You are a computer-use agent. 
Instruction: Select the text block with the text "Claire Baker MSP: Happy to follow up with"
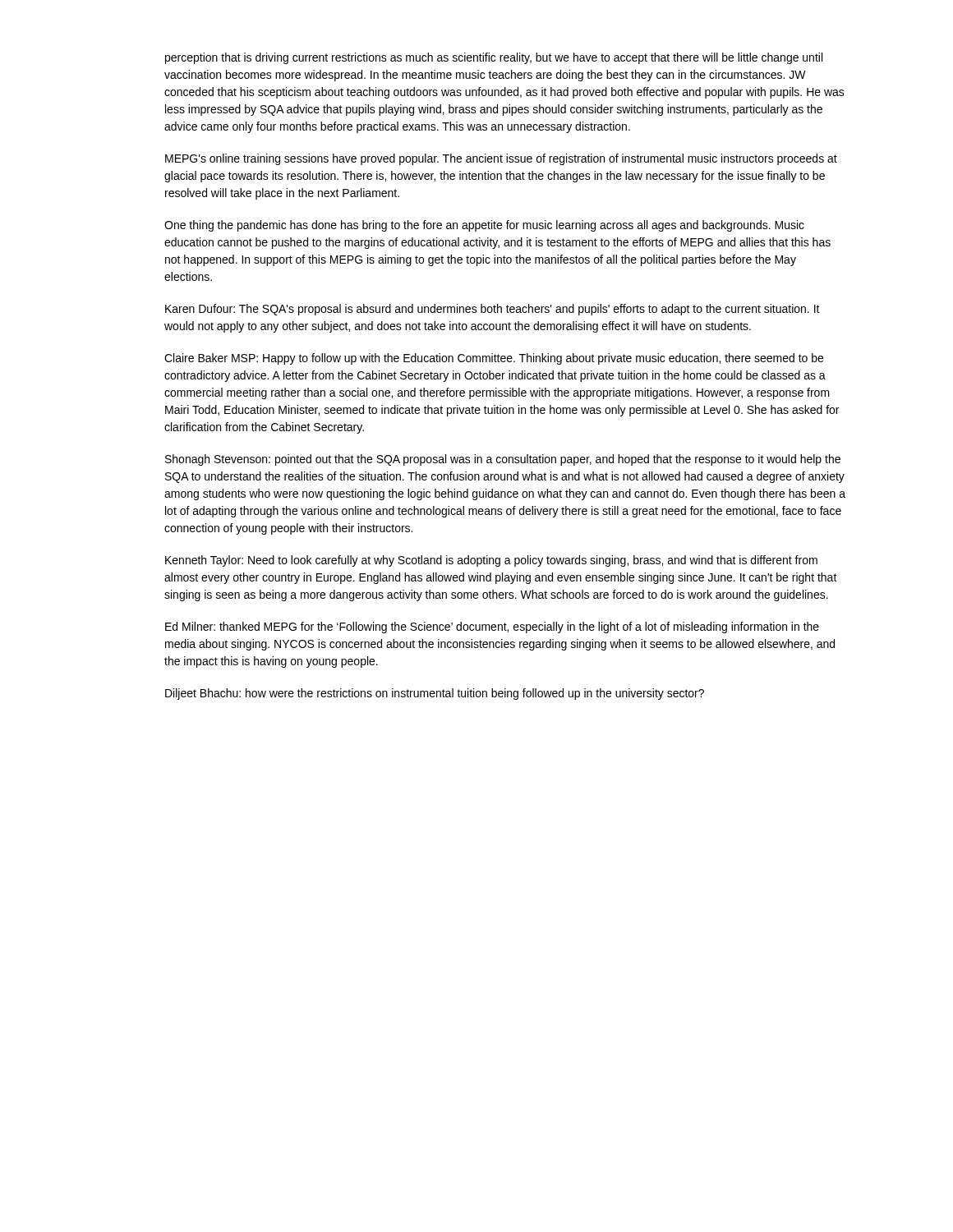(502, 393)
